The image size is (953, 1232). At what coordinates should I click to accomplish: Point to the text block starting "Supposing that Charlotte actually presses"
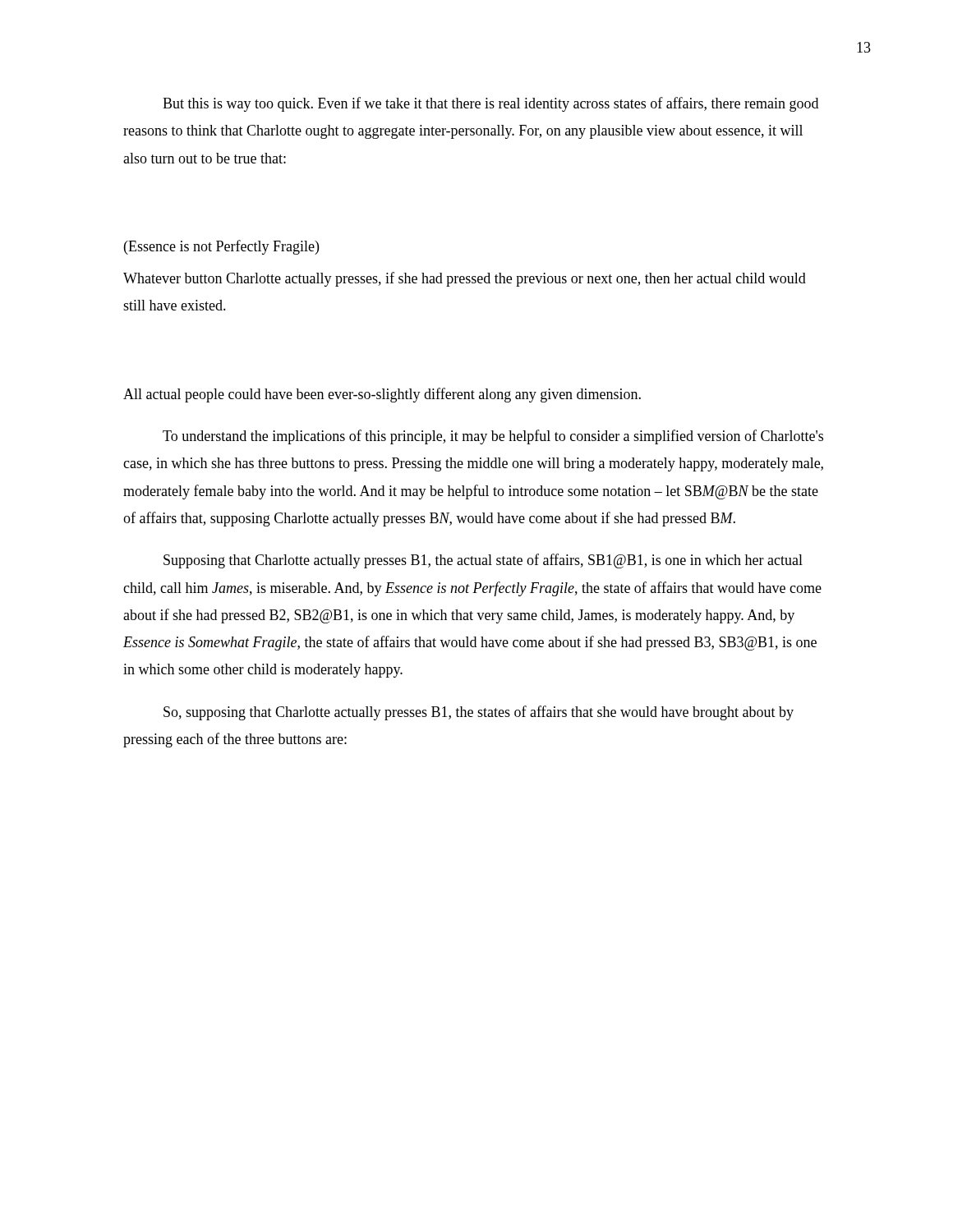[x=472, y=615]
